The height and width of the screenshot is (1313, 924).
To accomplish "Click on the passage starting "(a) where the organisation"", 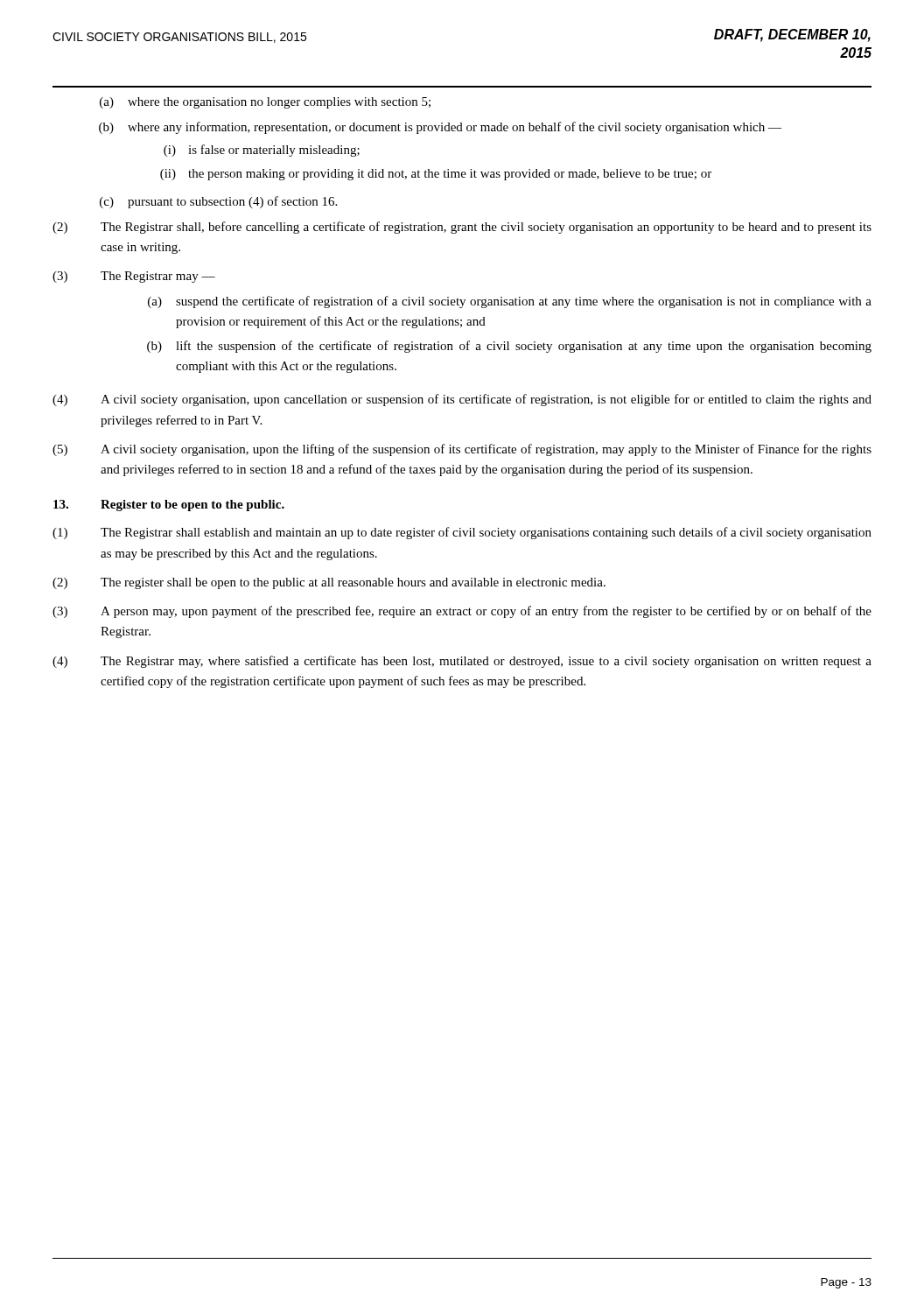I will (265, 103).
